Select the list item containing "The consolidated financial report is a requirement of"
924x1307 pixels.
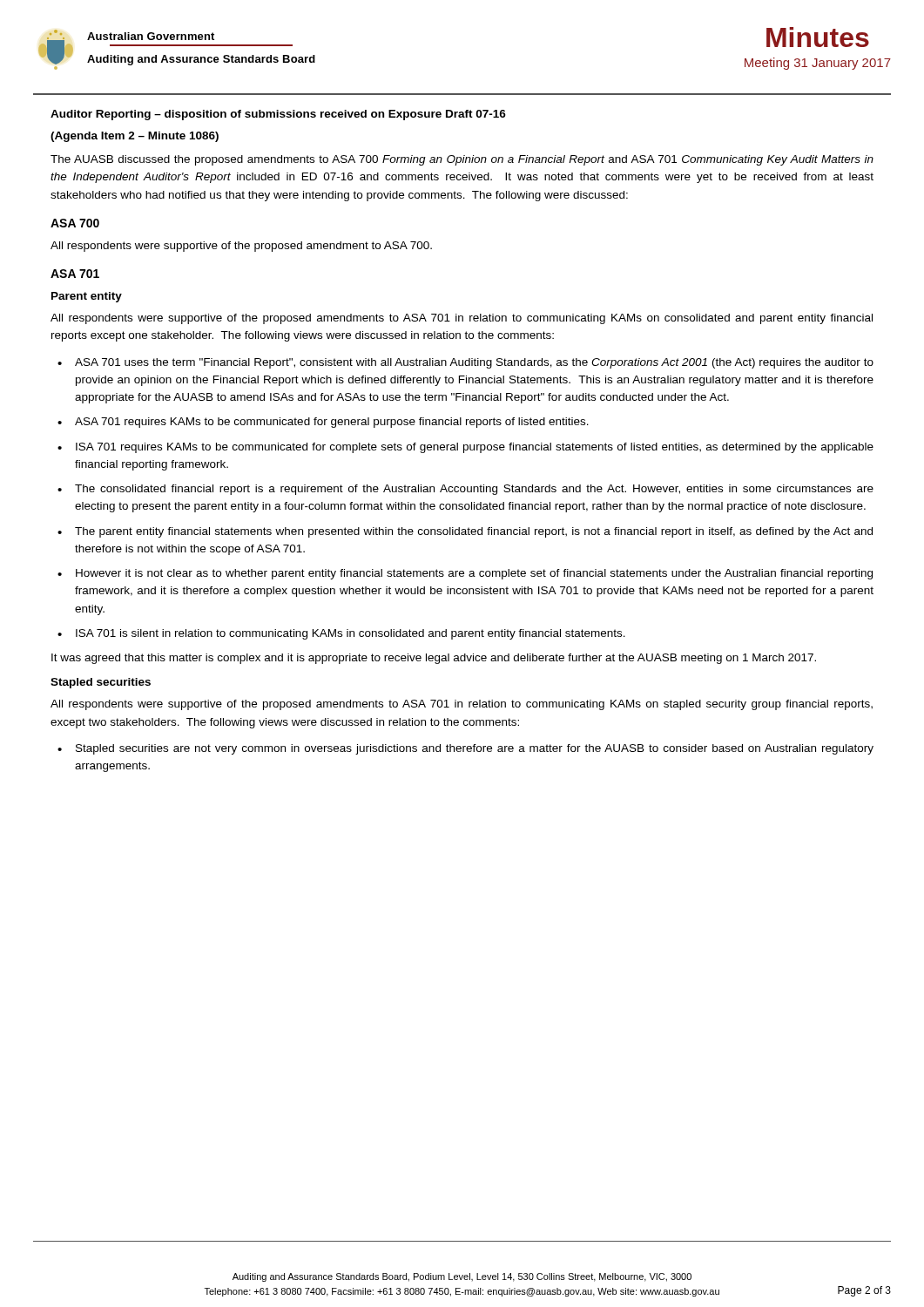click(x=474, y=497)
